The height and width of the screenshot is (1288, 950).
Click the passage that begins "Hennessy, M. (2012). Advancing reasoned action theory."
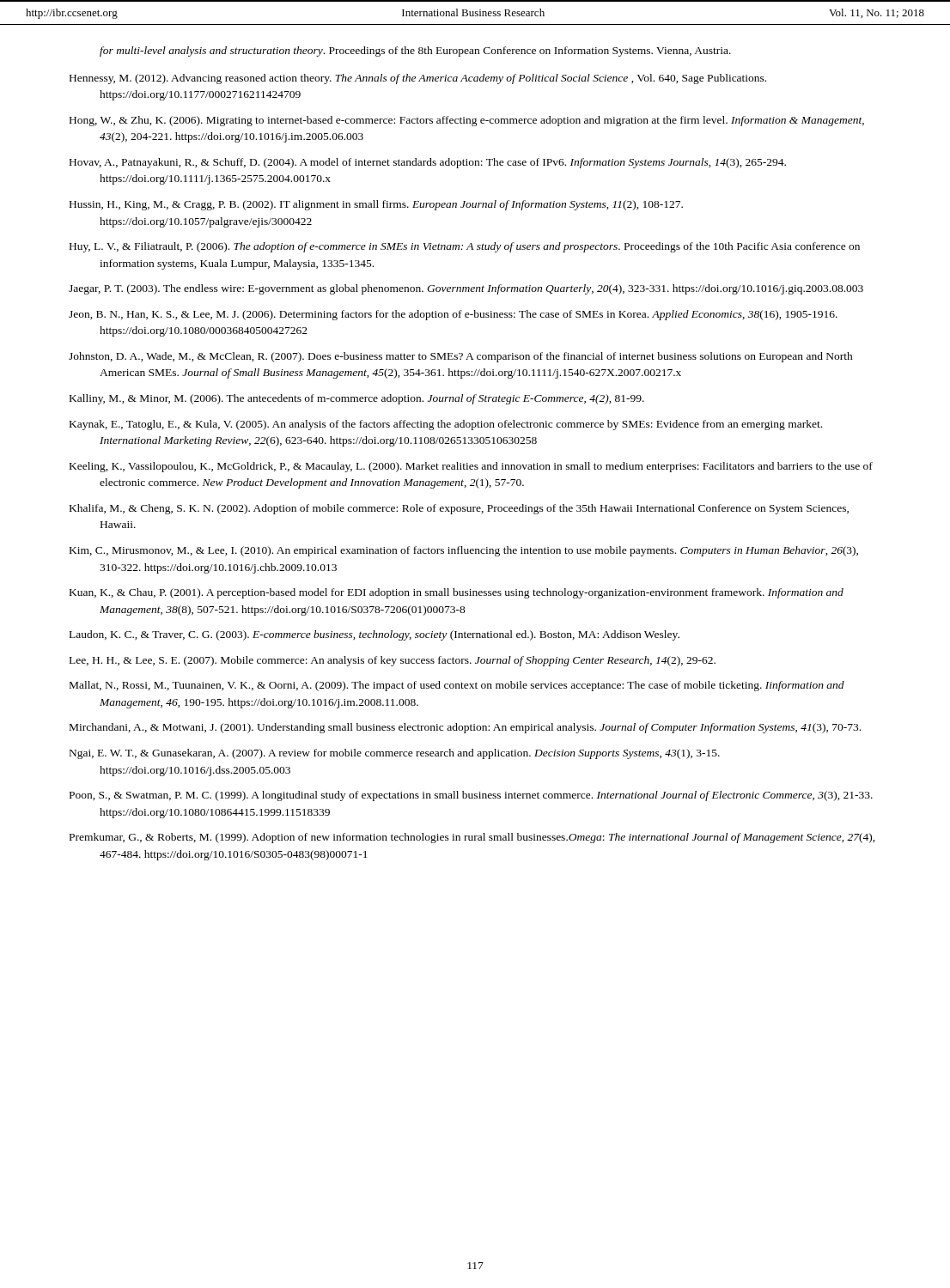[x=418, y=86]
